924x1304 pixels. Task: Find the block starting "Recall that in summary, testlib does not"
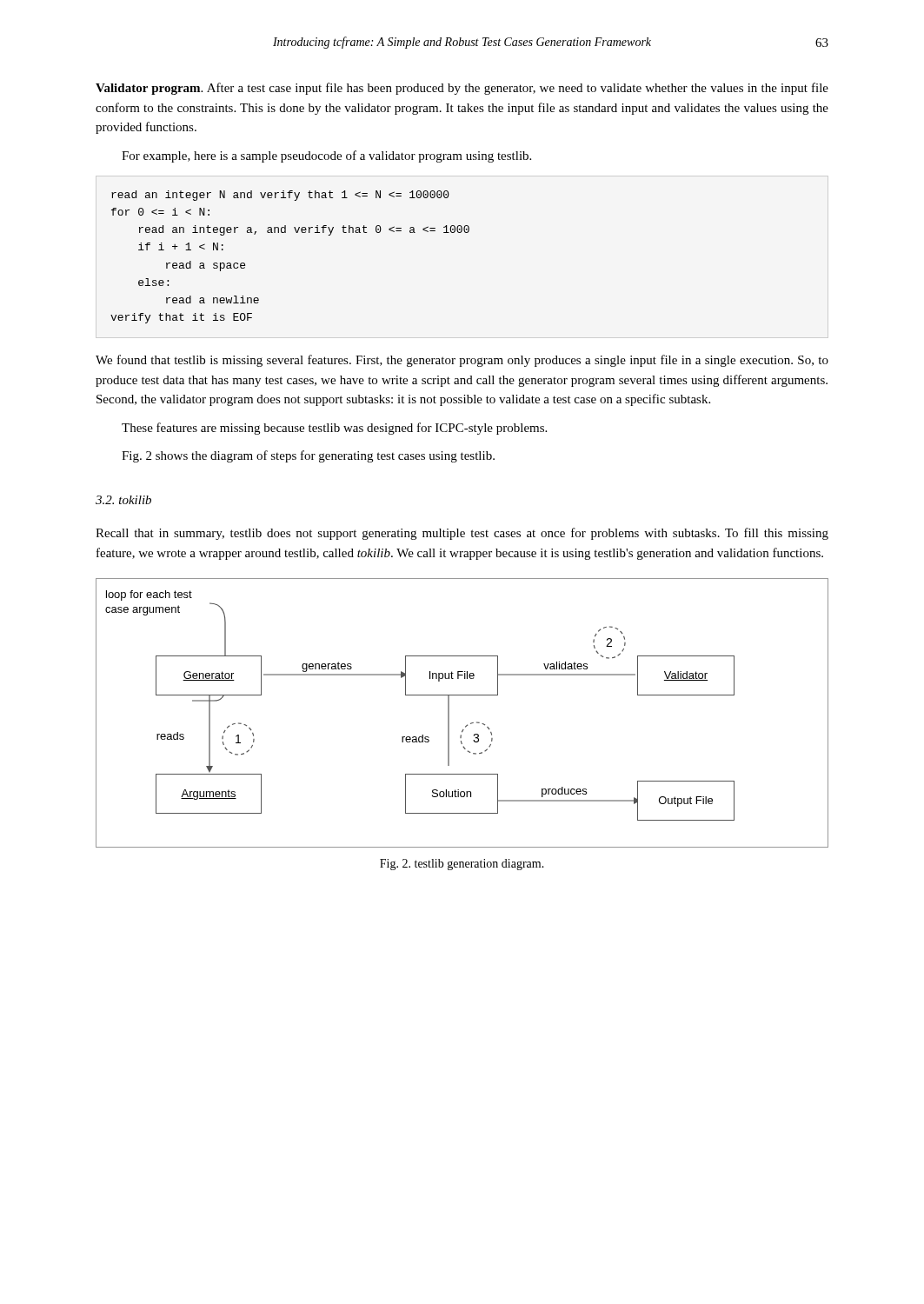pos(462,543)
